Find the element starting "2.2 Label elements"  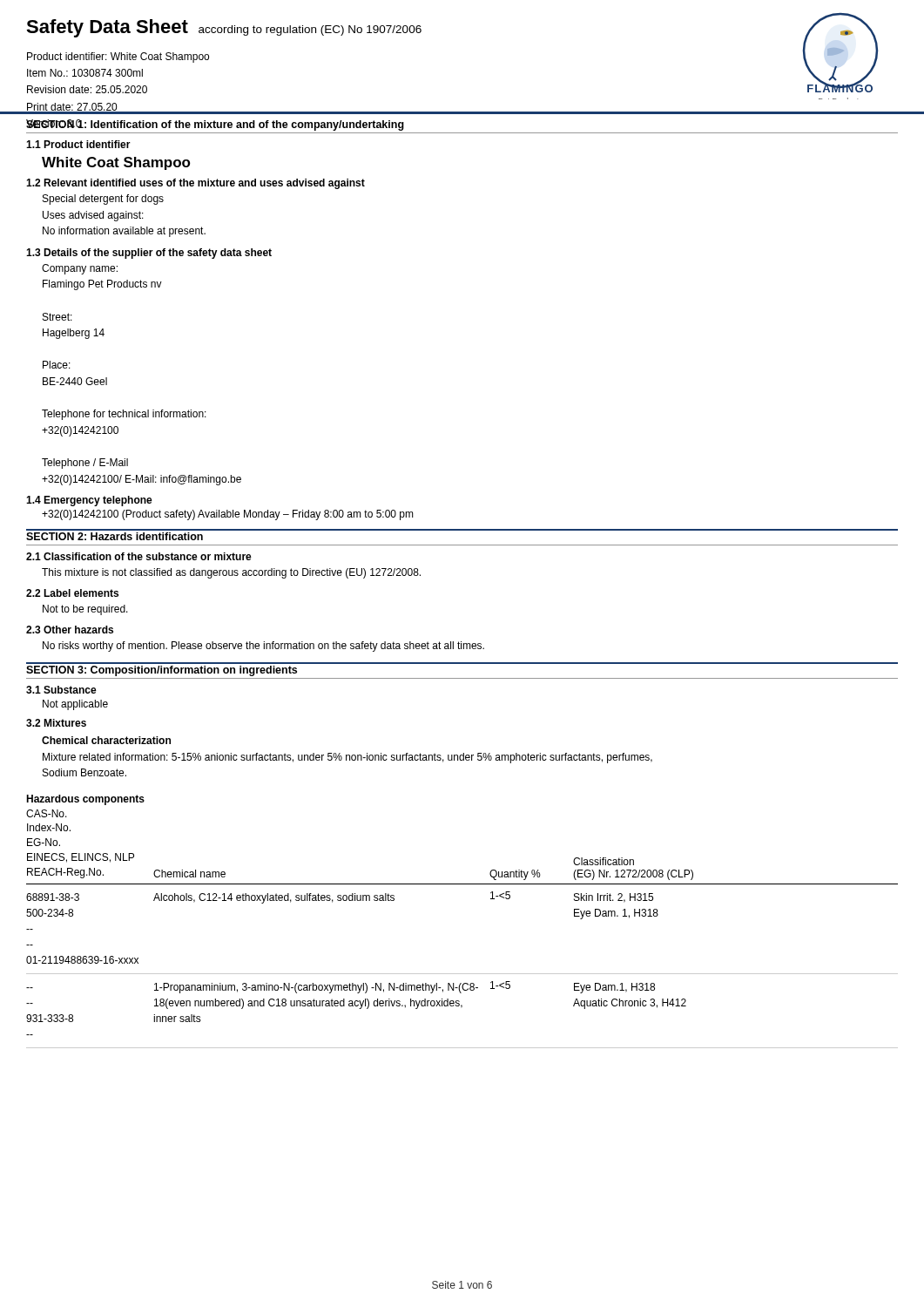(x=73, y=593)
